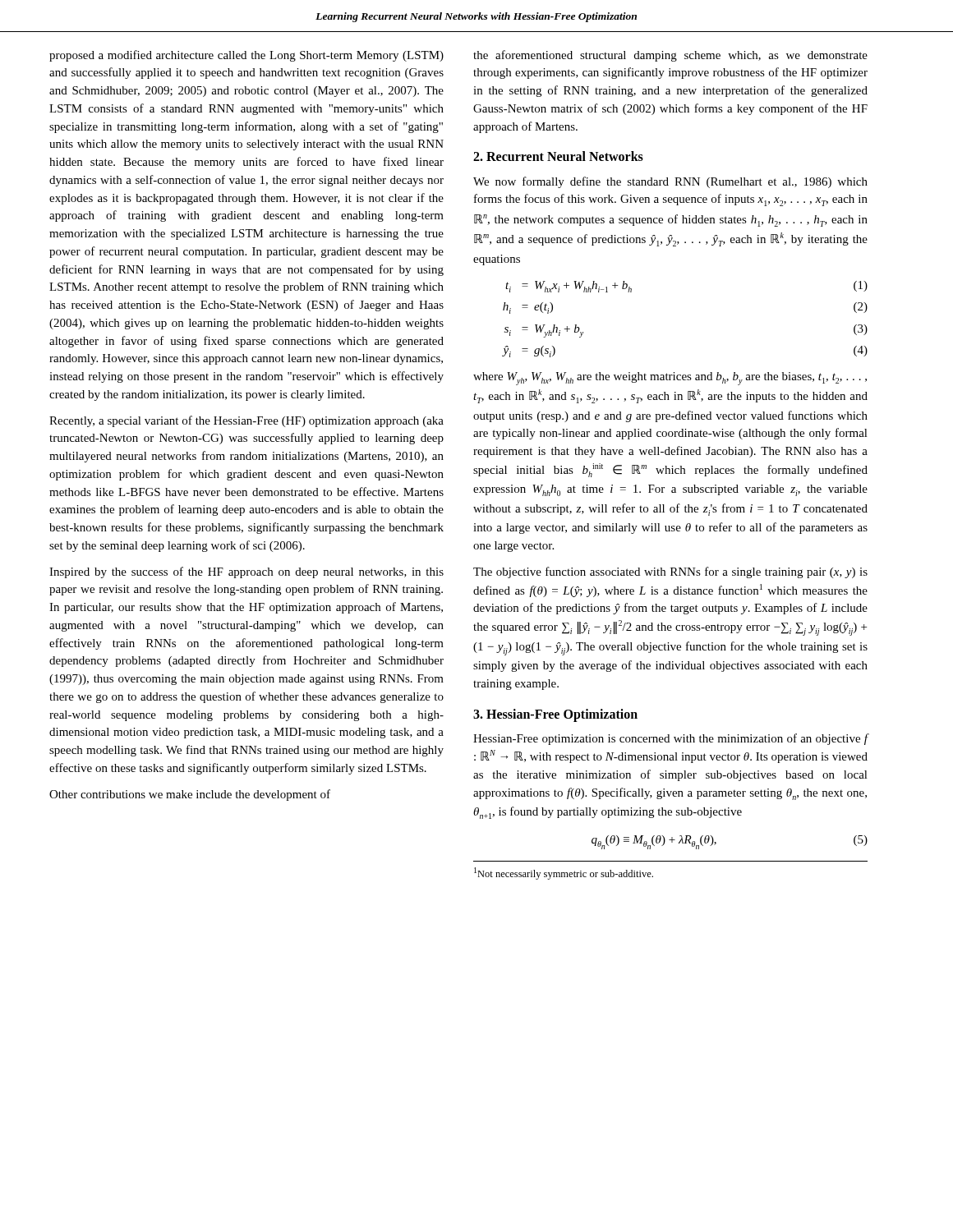Click on the text block that says "the aforementioned structural"
The width and height of the screenshot is (953, 1232).
pyautogui.click(x=670, y=91)
